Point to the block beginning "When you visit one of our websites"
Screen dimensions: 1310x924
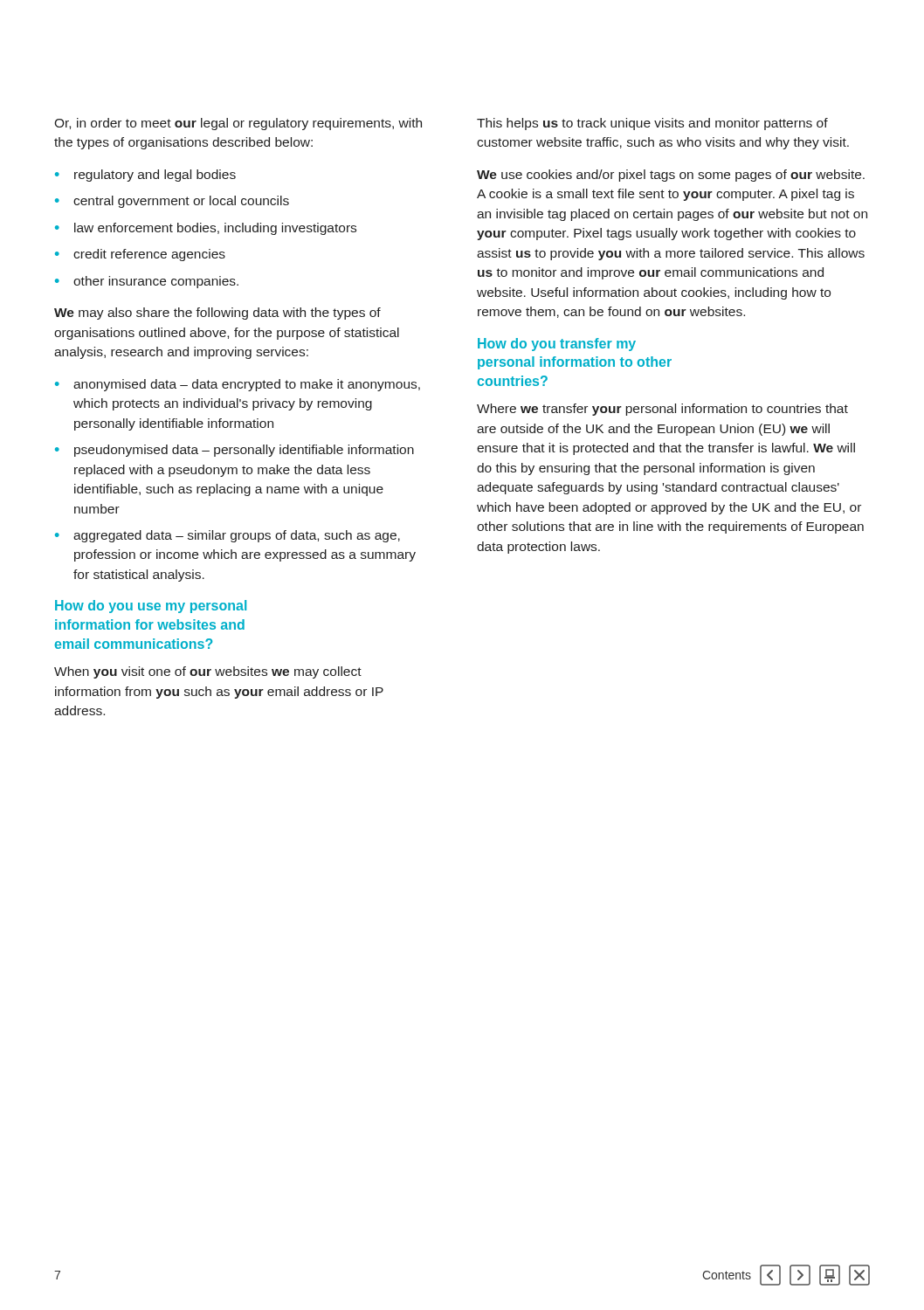click(219, 691)
